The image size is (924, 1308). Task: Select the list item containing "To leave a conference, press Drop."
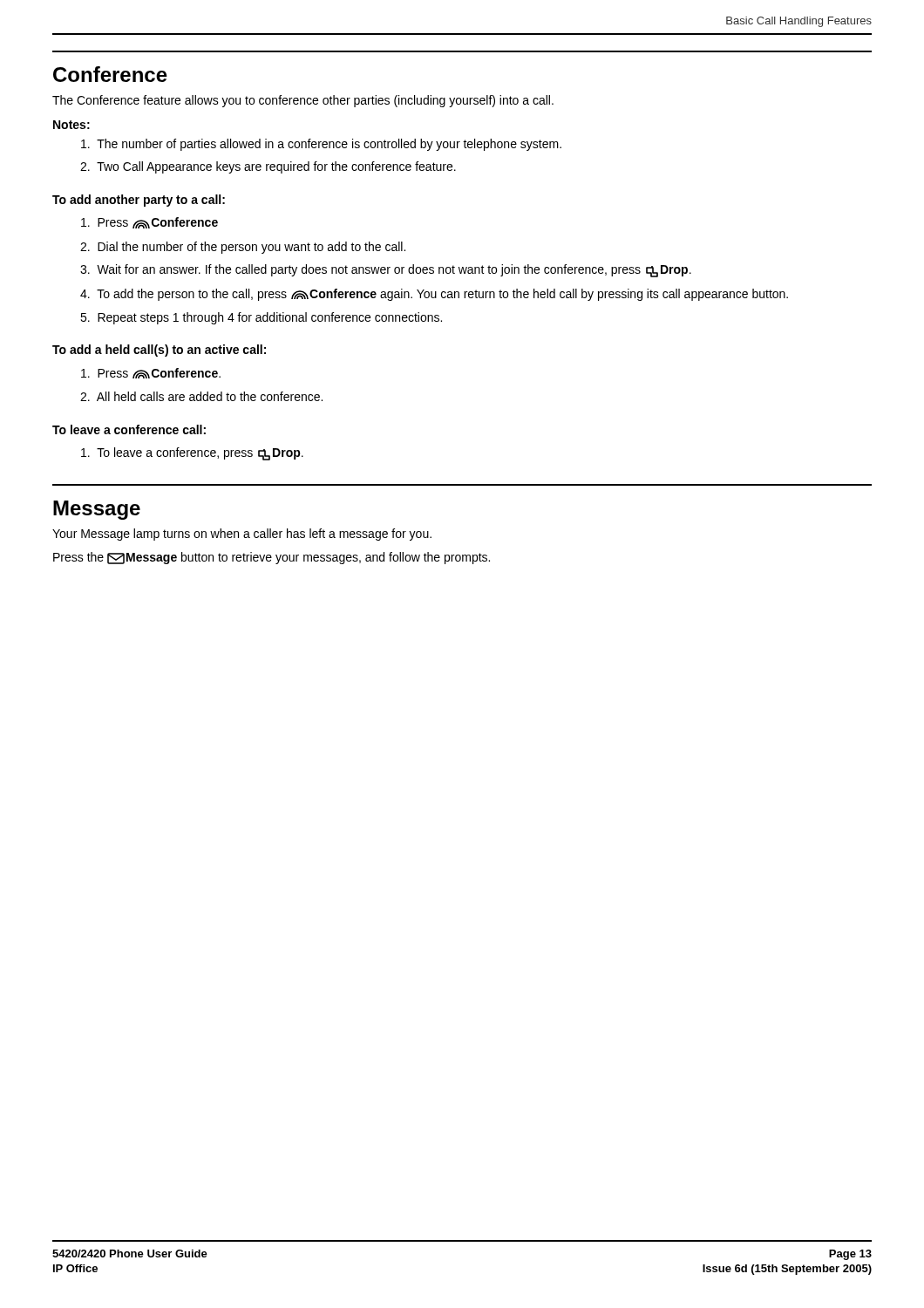point(192,453)
